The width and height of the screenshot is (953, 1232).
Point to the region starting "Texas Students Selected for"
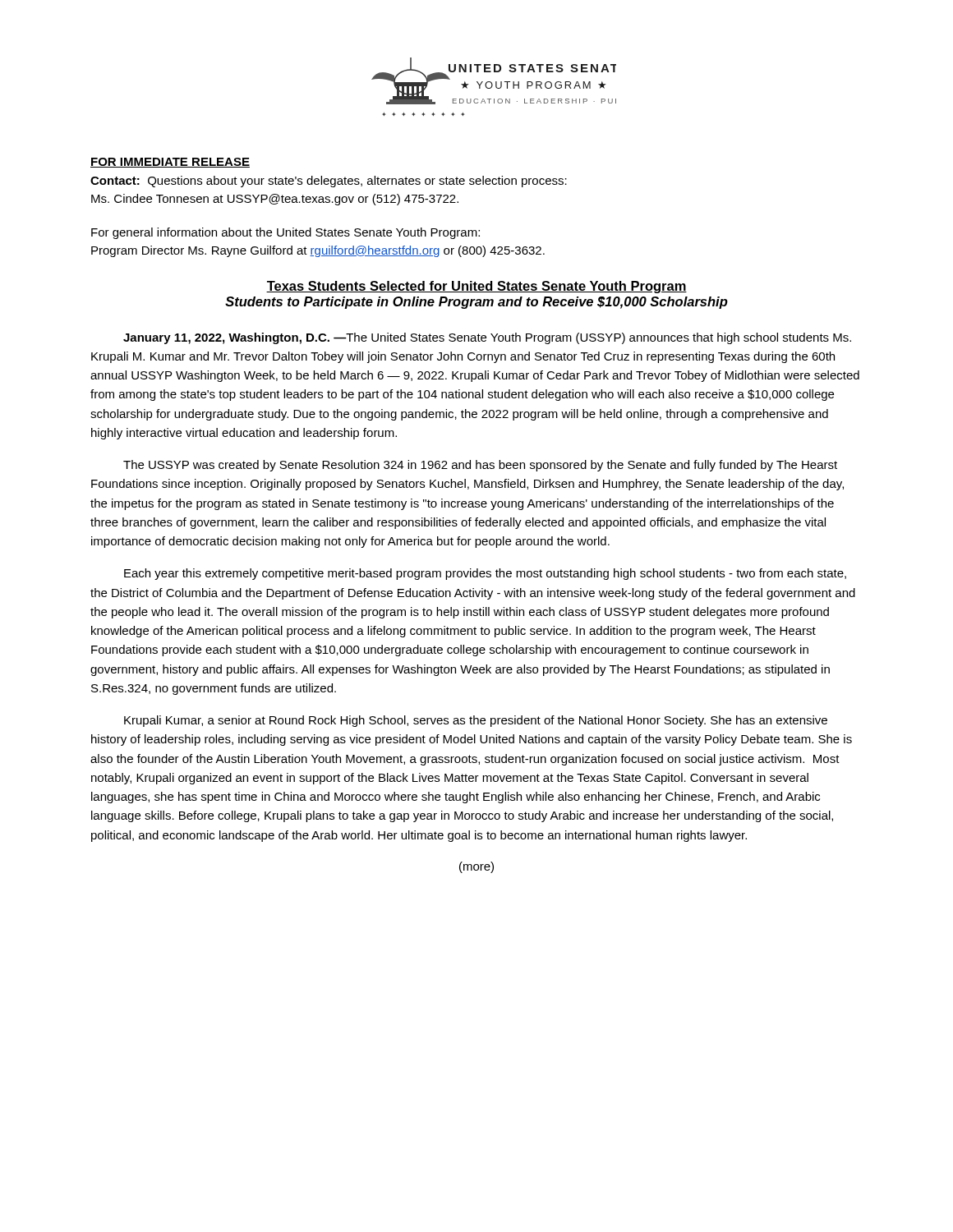[x=476, y=294]
